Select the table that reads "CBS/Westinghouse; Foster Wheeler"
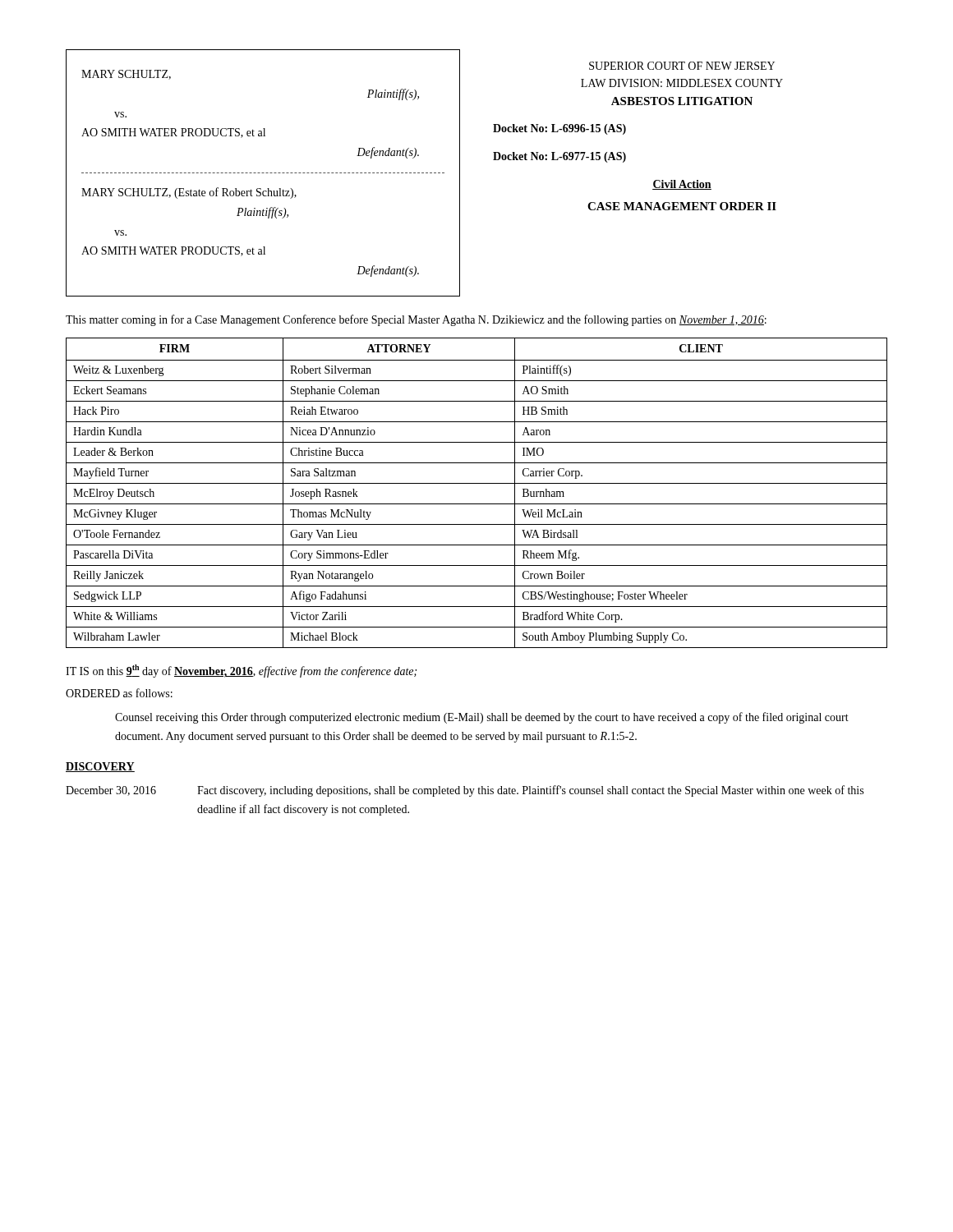Image resolution: width=953 pixels, height=1232 pixels. tap(476, 493)
